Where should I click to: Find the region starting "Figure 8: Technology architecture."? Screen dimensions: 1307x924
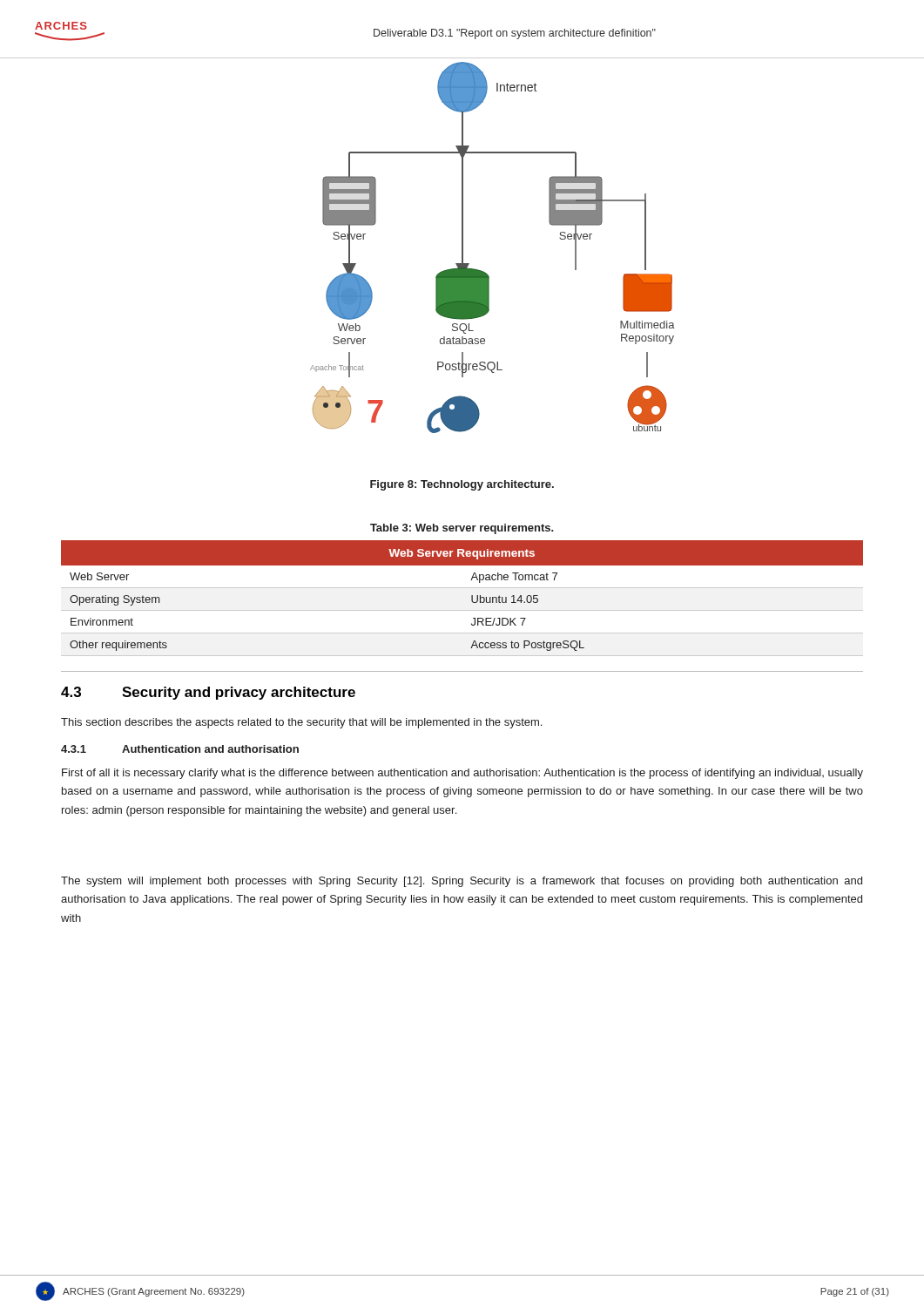pyautogui.click(x=462, y=484)
